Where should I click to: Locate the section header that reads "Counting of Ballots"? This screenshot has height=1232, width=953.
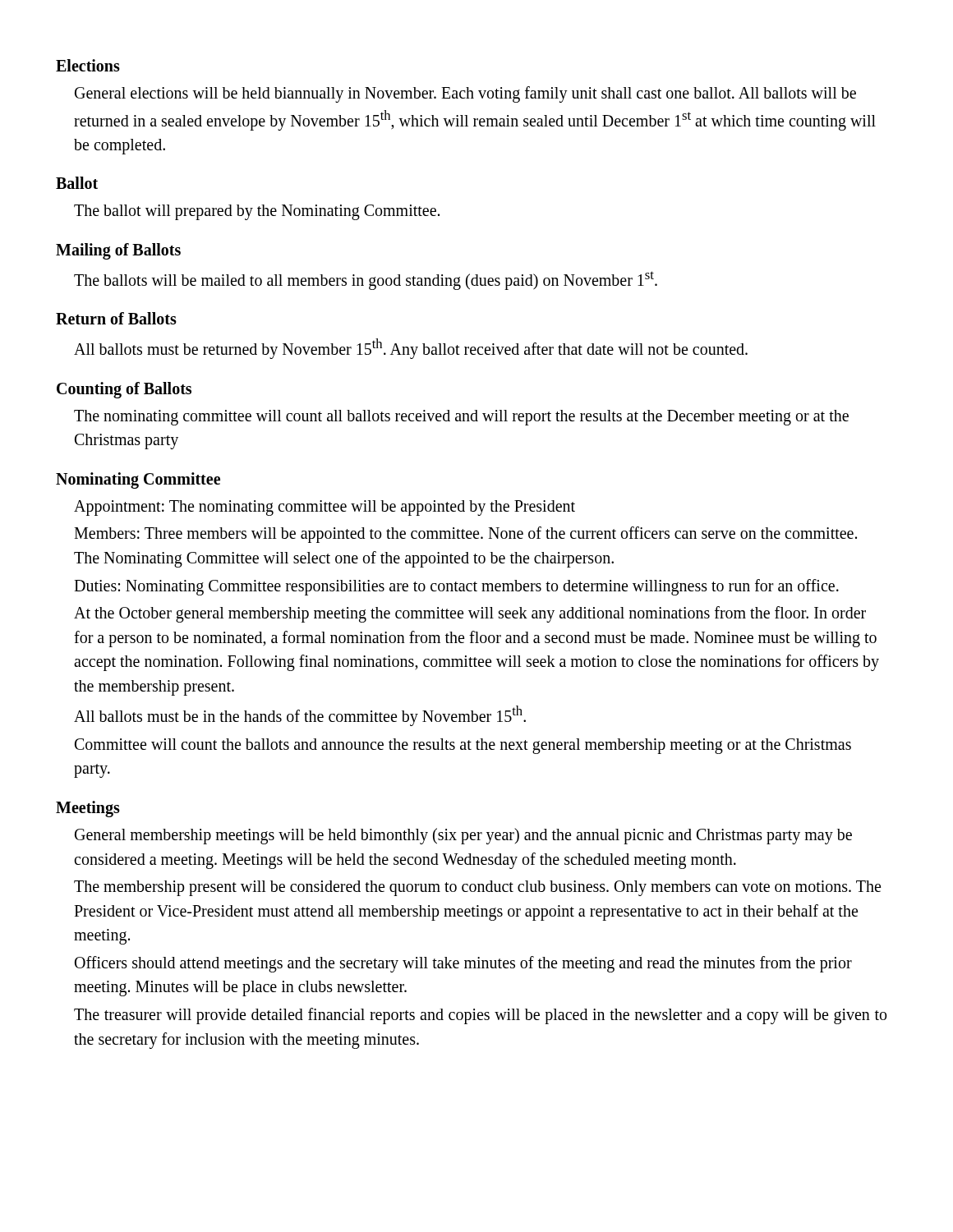click(124, 388)
